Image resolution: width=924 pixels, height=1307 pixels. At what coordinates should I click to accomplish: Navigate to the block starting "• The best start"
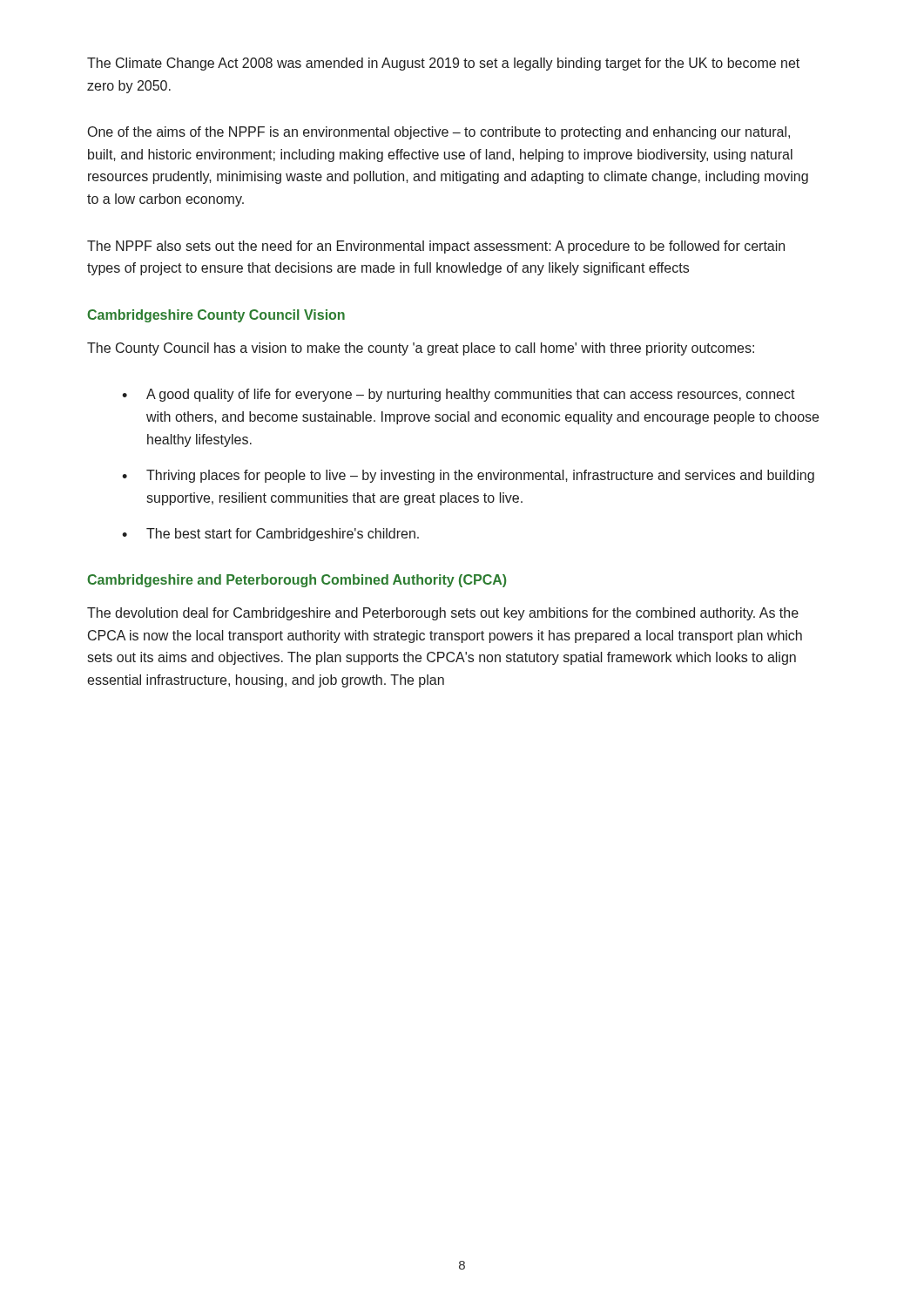(270, 535)
